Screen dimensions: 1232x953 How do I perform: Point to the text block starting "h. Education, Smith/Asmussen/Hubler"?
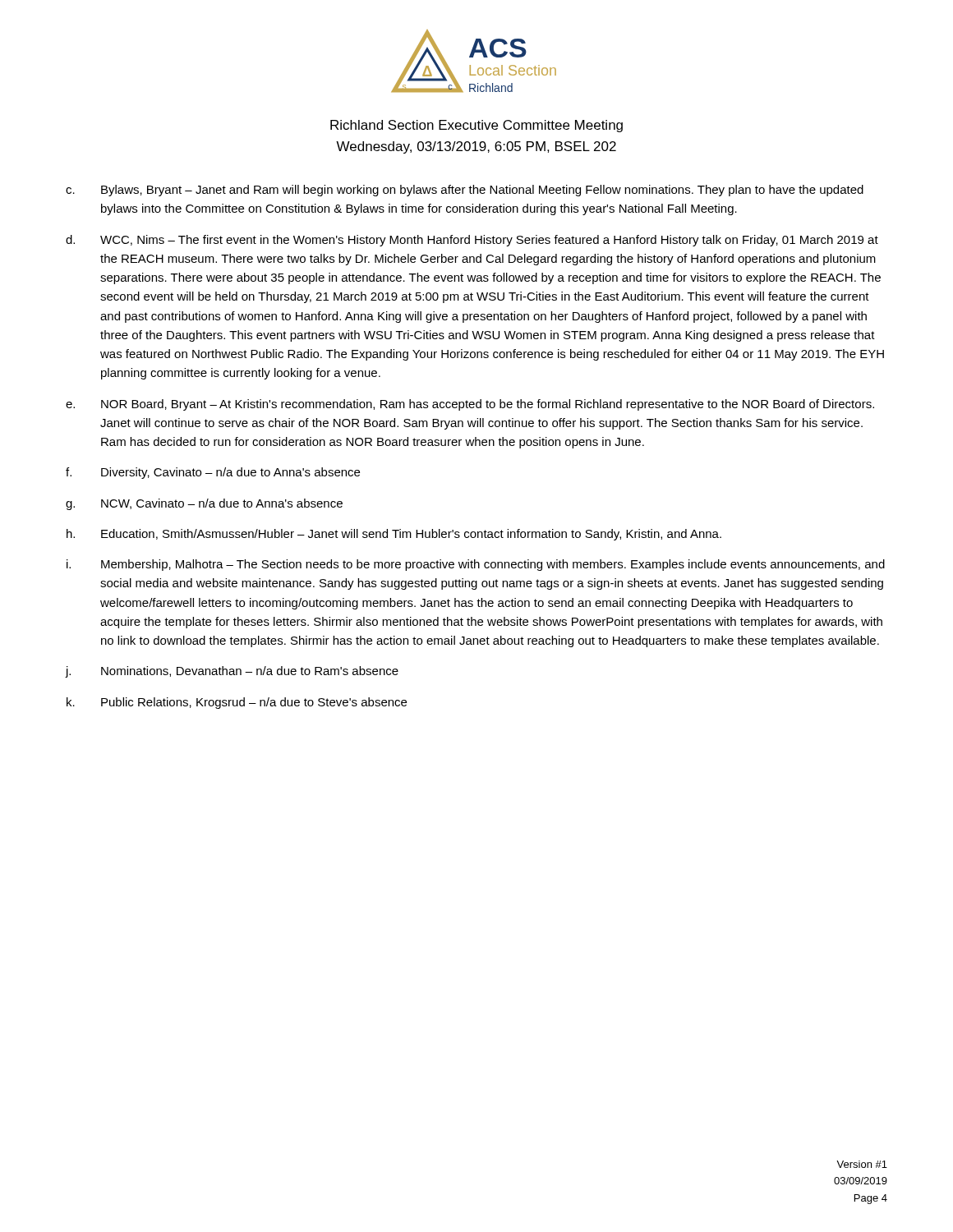pyautogui.click(x=476, y=533)
